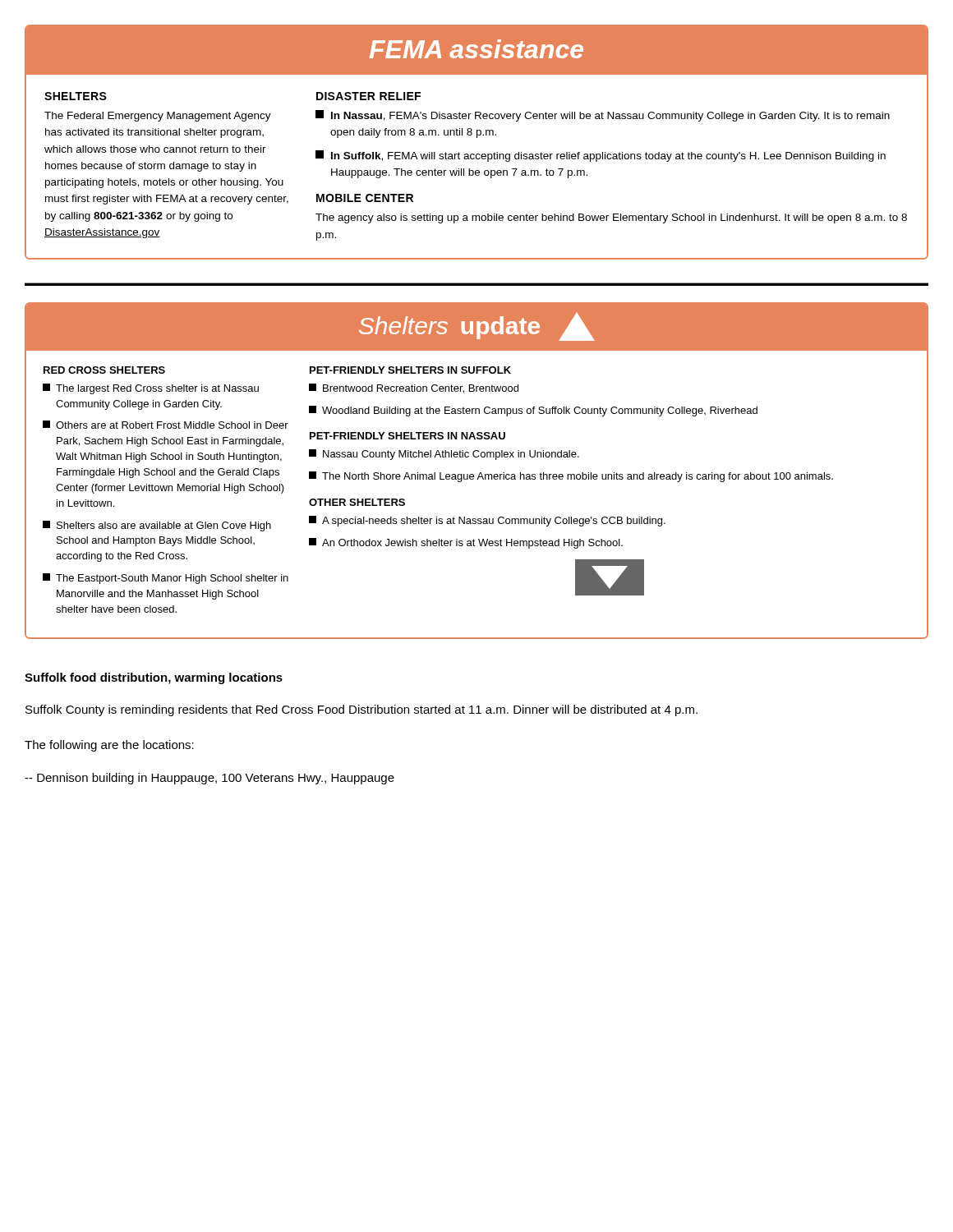Point to the text block starting "PET-FRIENDLY SHELTERS IN NASSAU"
Viewport: 953px width, 1232px height.
click(x=407, y=436)
